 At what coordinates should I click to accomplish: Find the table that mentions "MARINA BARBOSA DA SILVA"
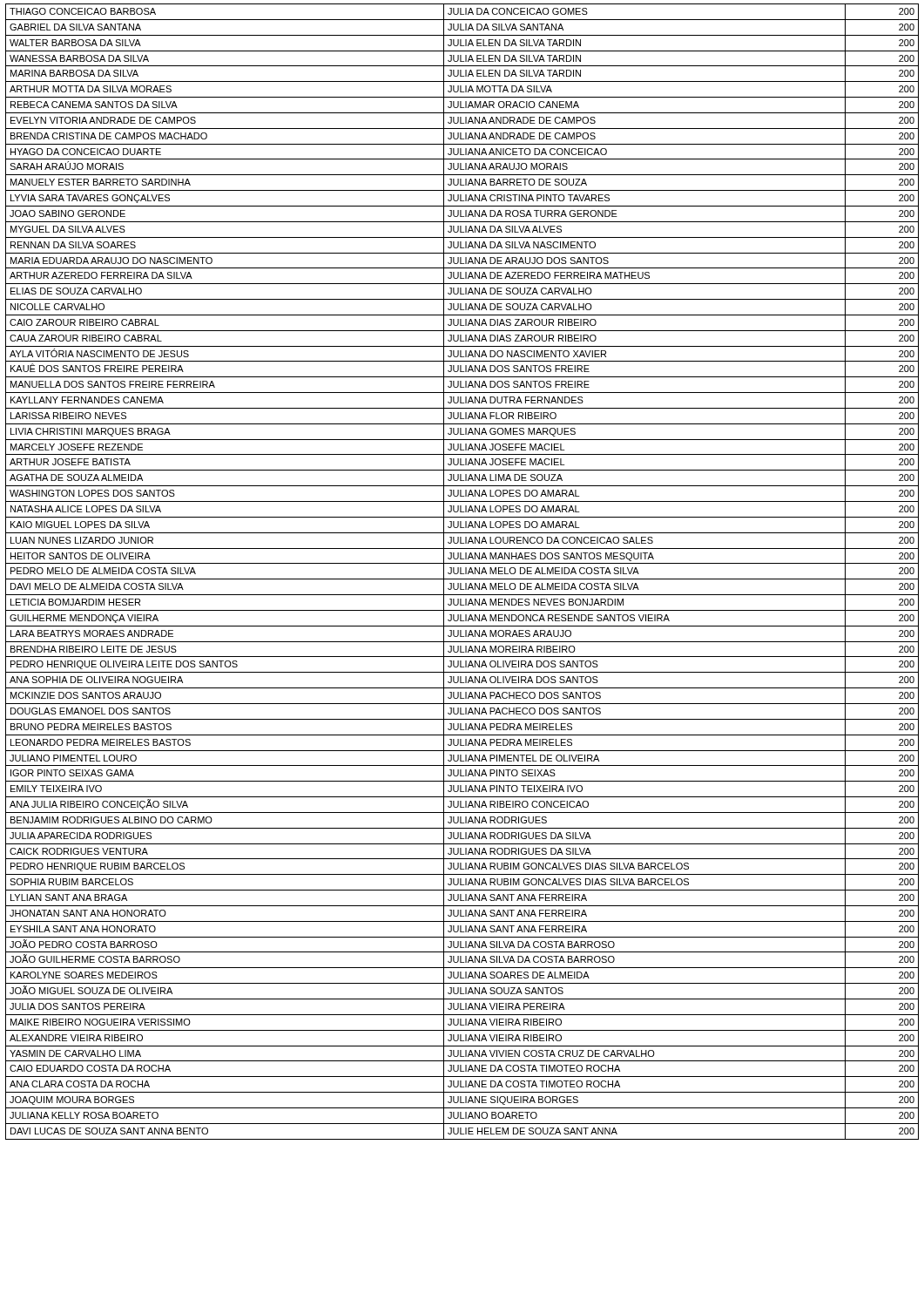pos(462,571)
